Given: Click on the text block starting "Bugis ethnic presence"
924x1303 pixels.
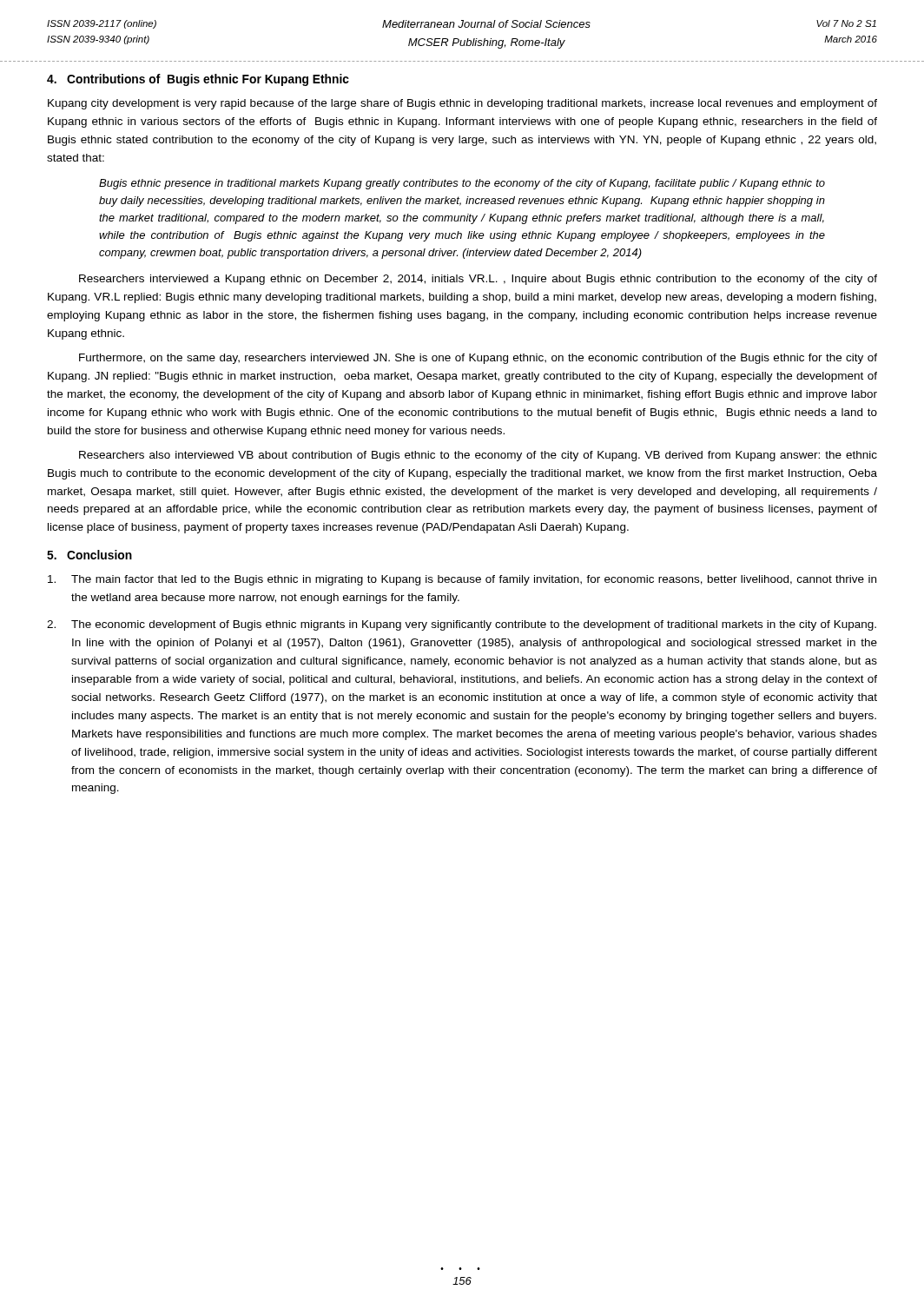Looking at the screenshot, I should click(462, 218).
